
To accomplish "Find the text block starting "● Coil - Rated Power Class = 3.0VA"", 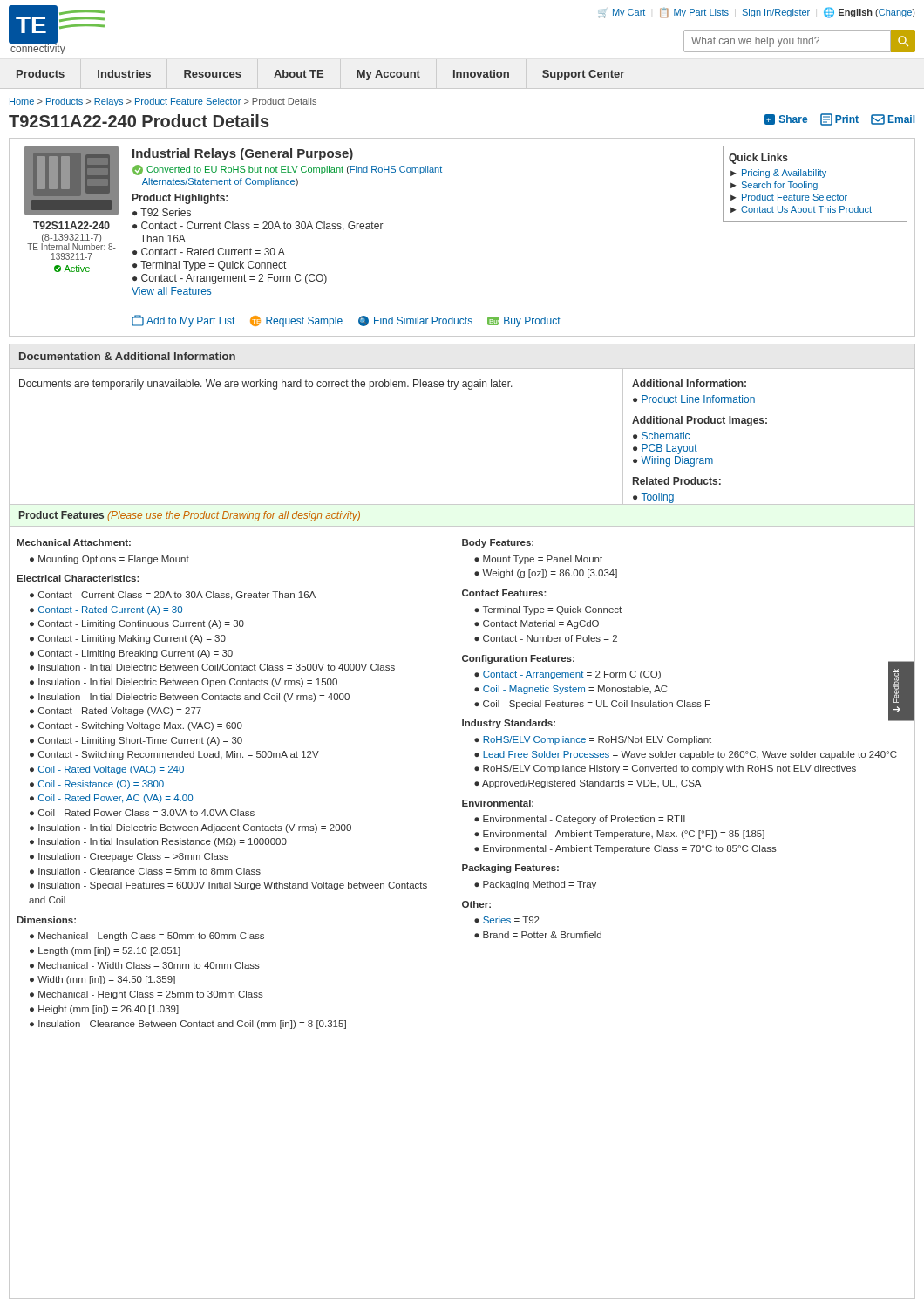I will tap(142, 813).
